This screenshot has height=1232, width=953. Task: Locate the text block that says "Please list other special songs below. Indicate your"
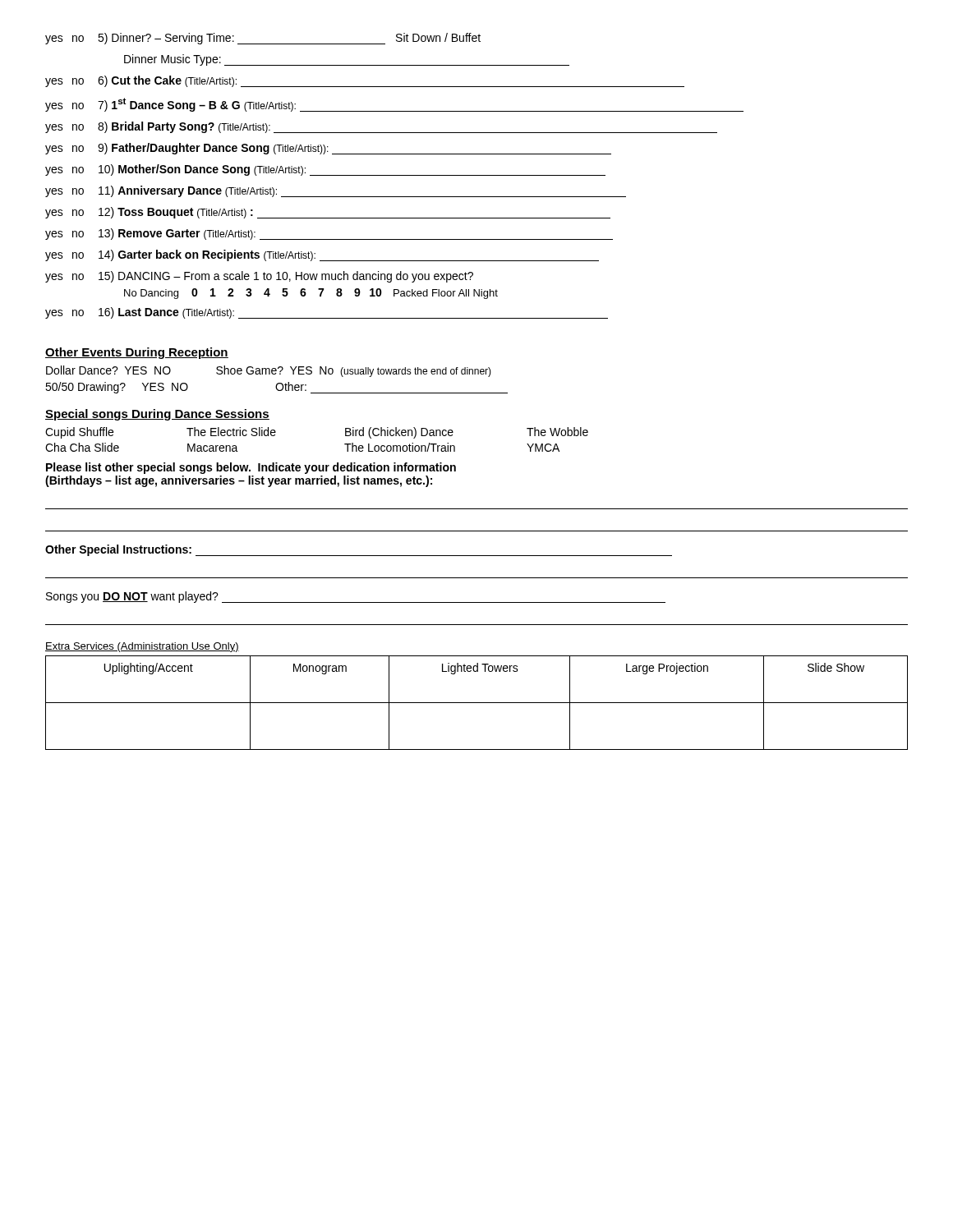coord(251,474)
